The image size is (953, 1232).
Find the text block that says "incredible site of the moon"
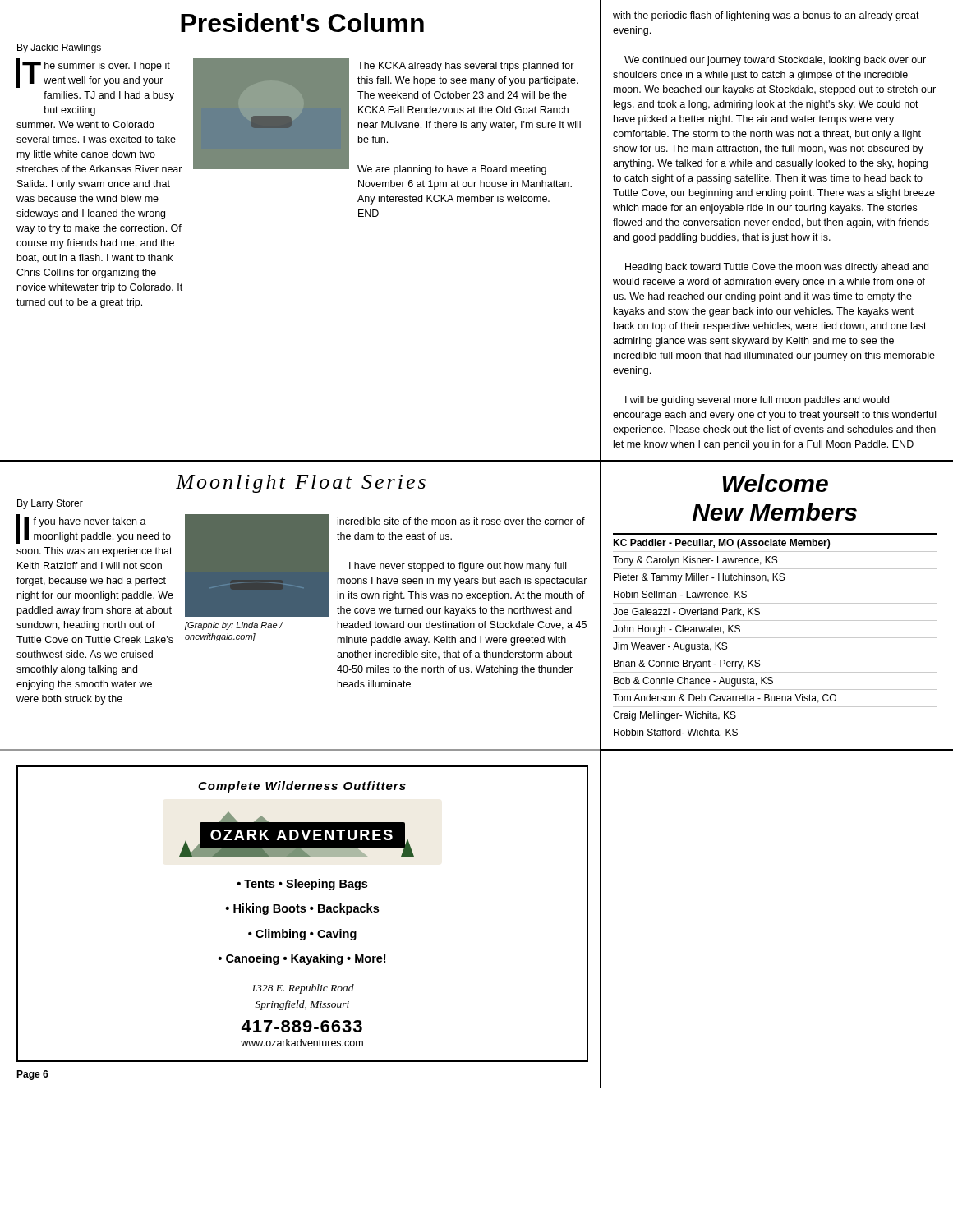pos(462,603)
